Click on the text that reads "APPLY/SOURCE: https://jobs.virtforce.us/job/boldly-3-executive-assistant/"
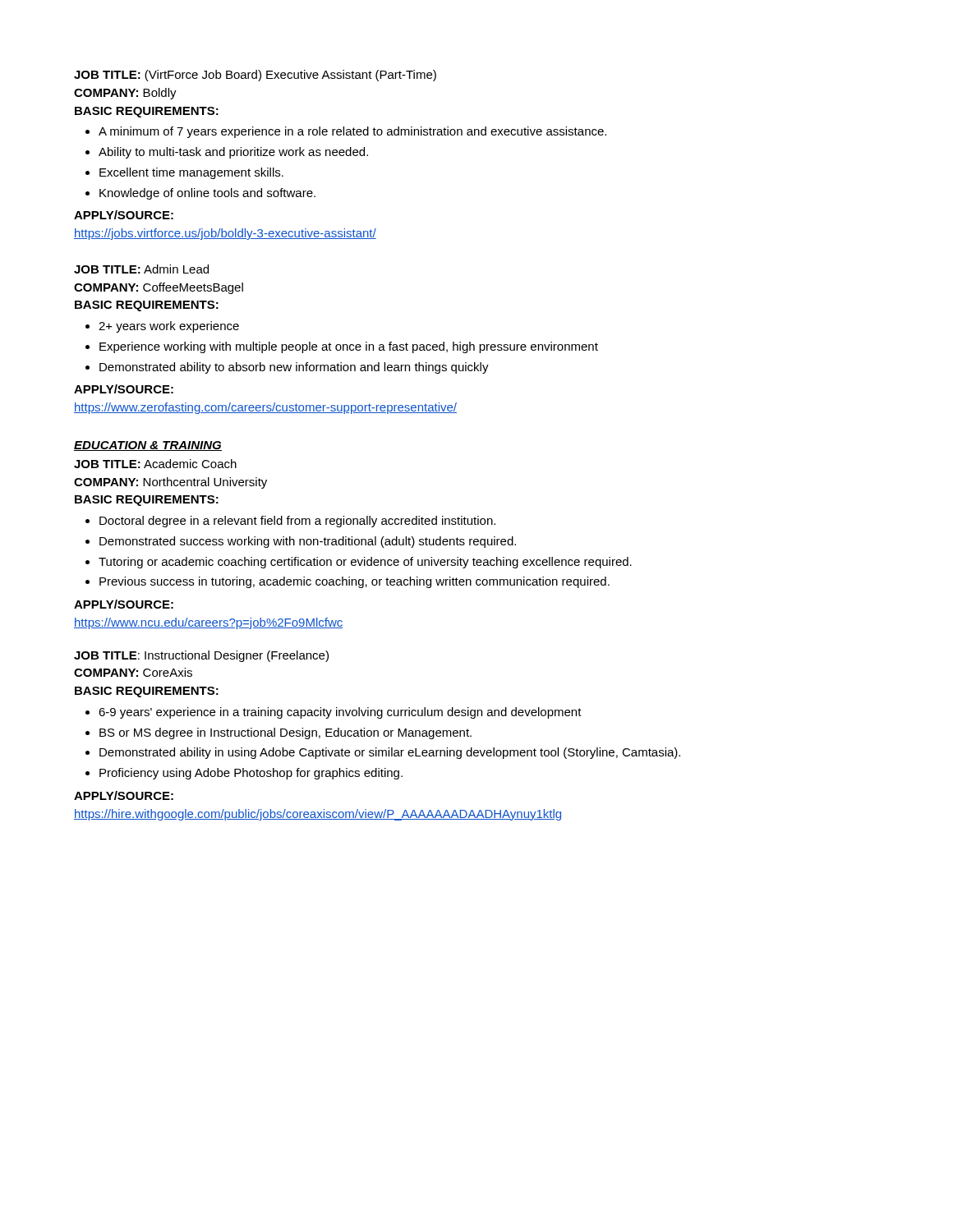The image size is (953, 1232). tap(124, 215)
